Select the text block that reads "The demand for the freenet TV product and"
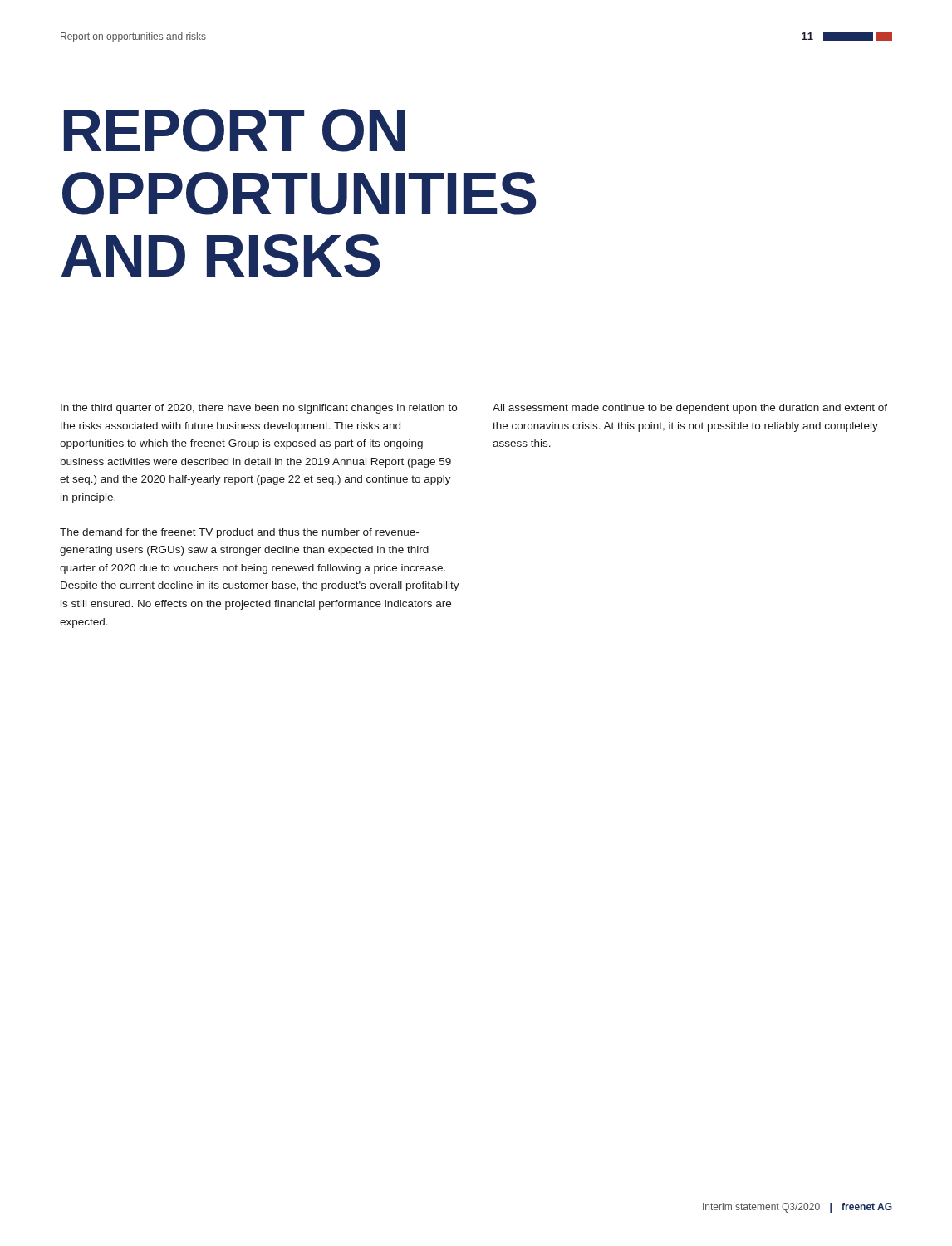Image resolution: width=952 pixels, height=1246 pixels. pyautogui.click(x=259, y=577)
